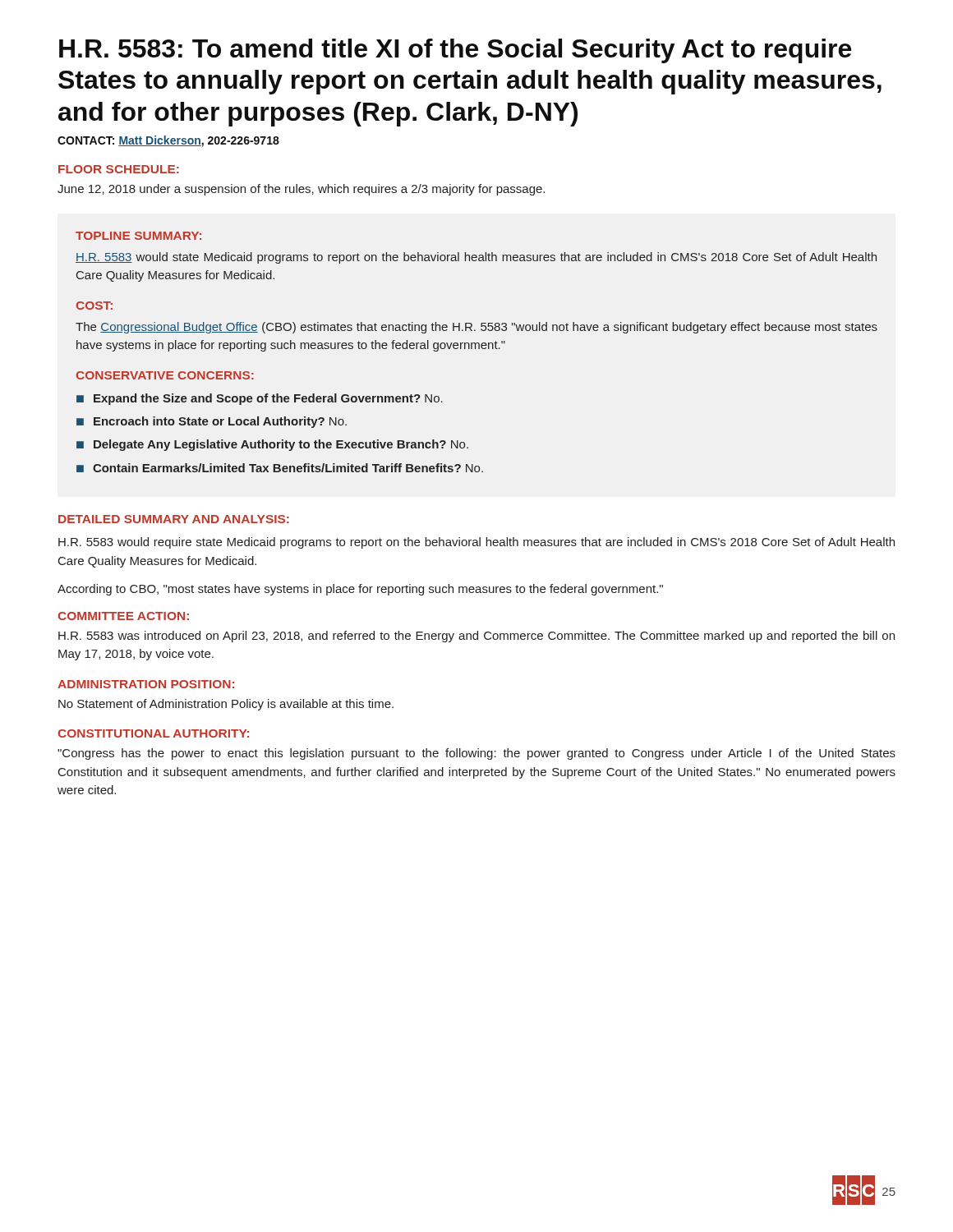Point to the block beginning "H.R. 5583 would require state Medicaid"
953x1232 pixels.
click(476, 551)
